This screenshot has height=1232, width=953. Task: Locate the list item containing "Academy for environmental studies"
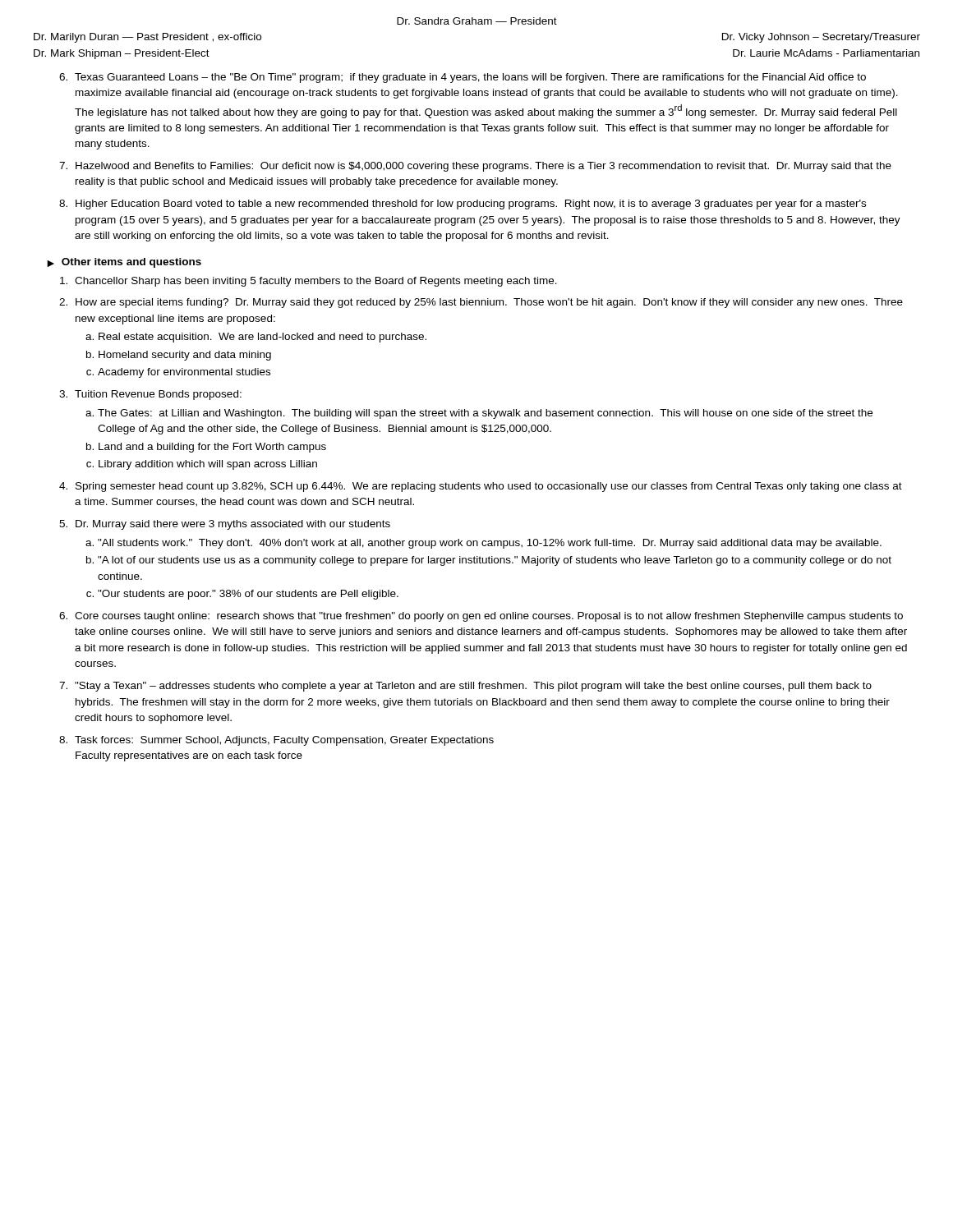tap(184, 372)
